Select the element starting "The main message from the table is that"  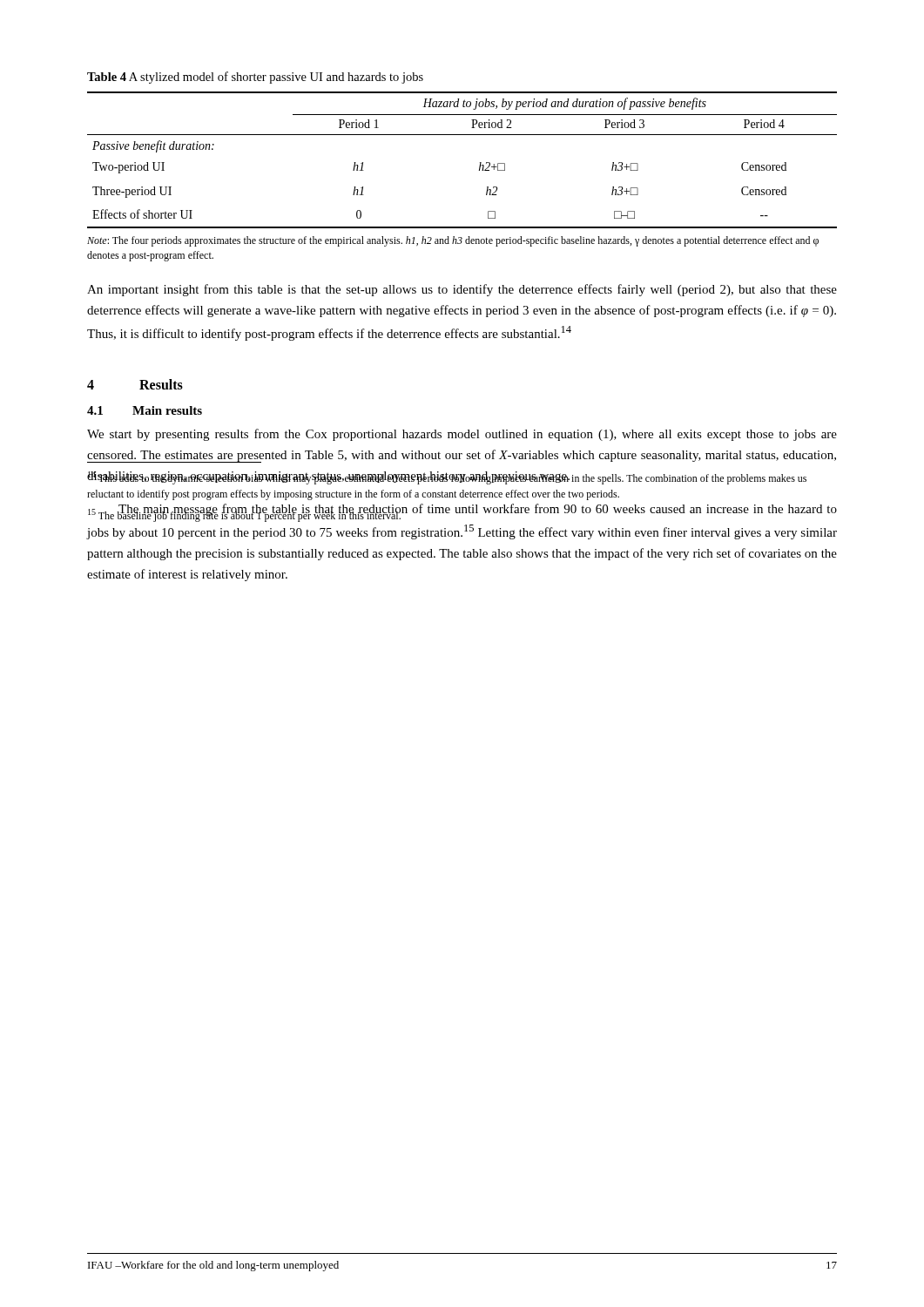tap(462, 541)
